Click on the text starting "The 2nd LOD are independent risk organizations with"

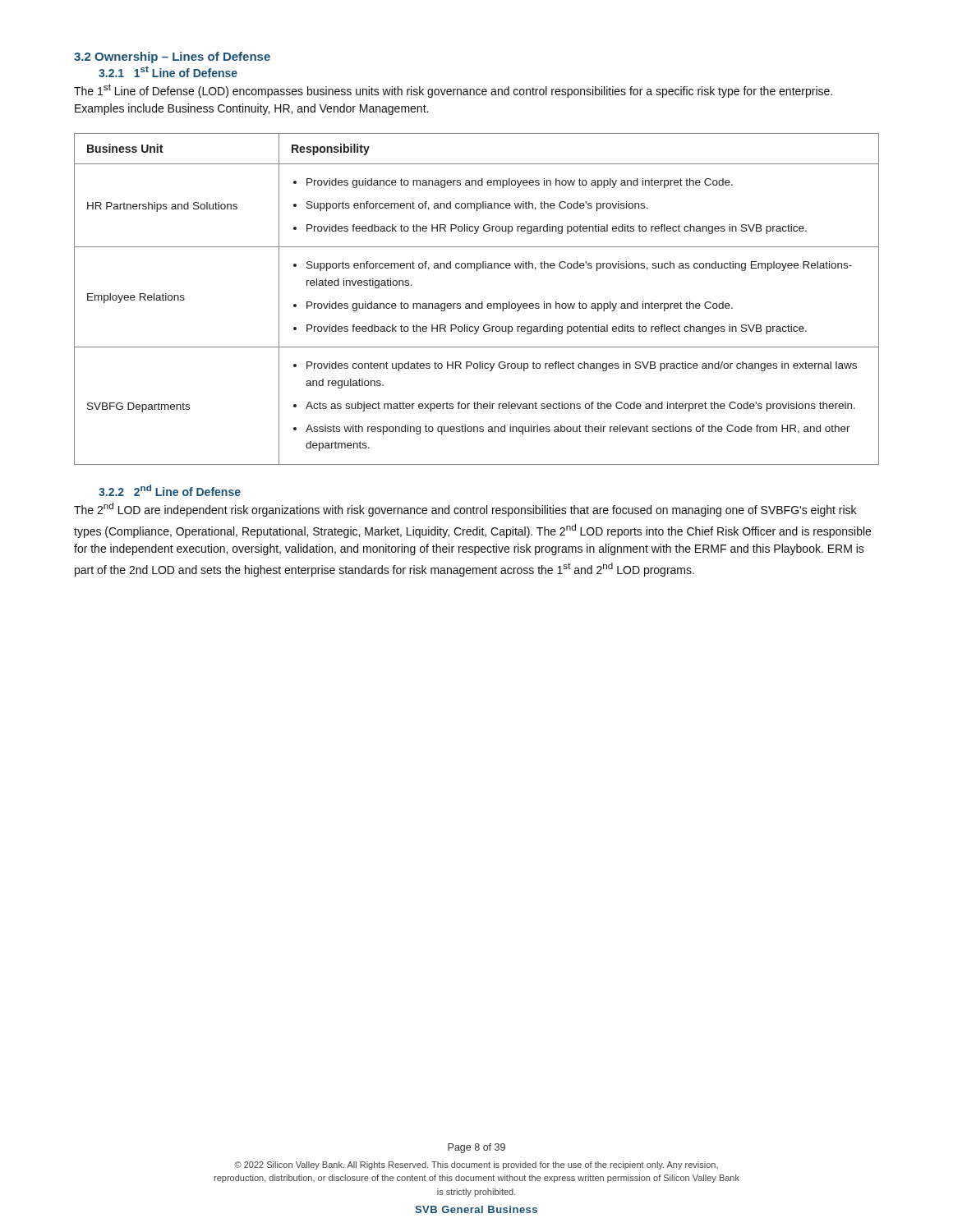[x=473, y=538]
